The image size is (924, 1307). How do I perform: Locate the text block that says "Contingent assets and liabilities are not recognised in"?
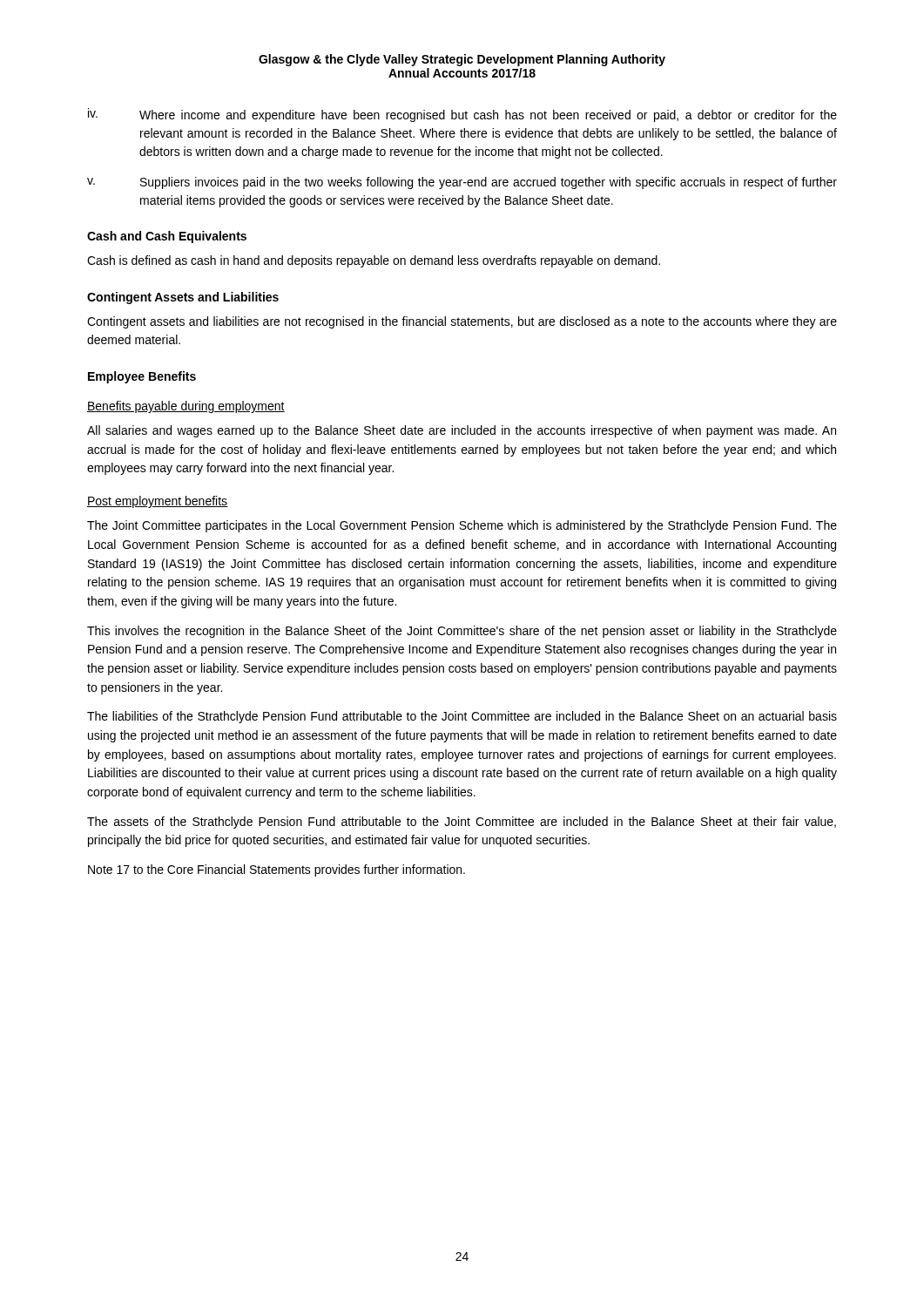462,331
